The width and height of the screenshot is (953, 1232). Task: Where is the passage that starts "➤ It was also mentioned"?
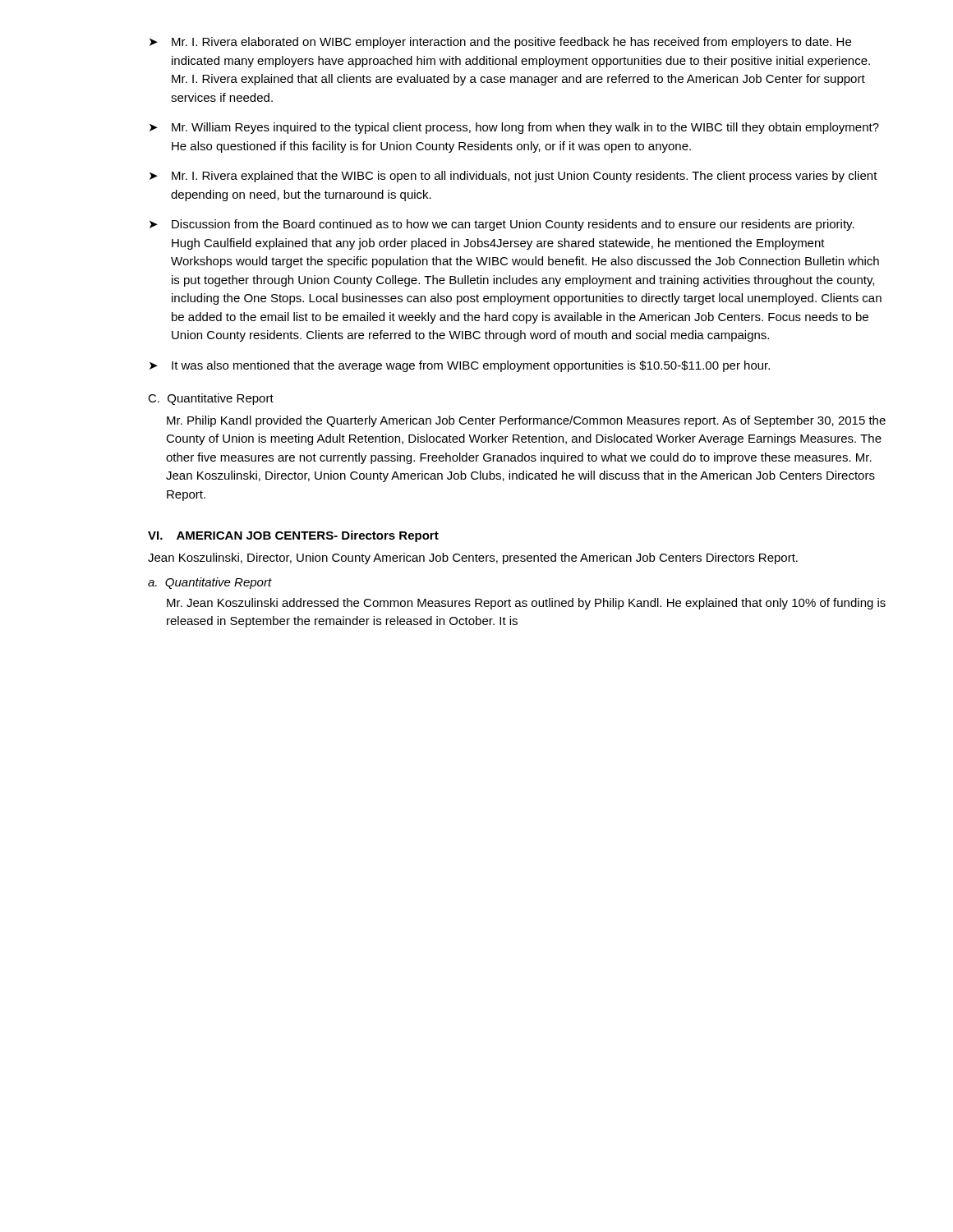click(518, 365)
